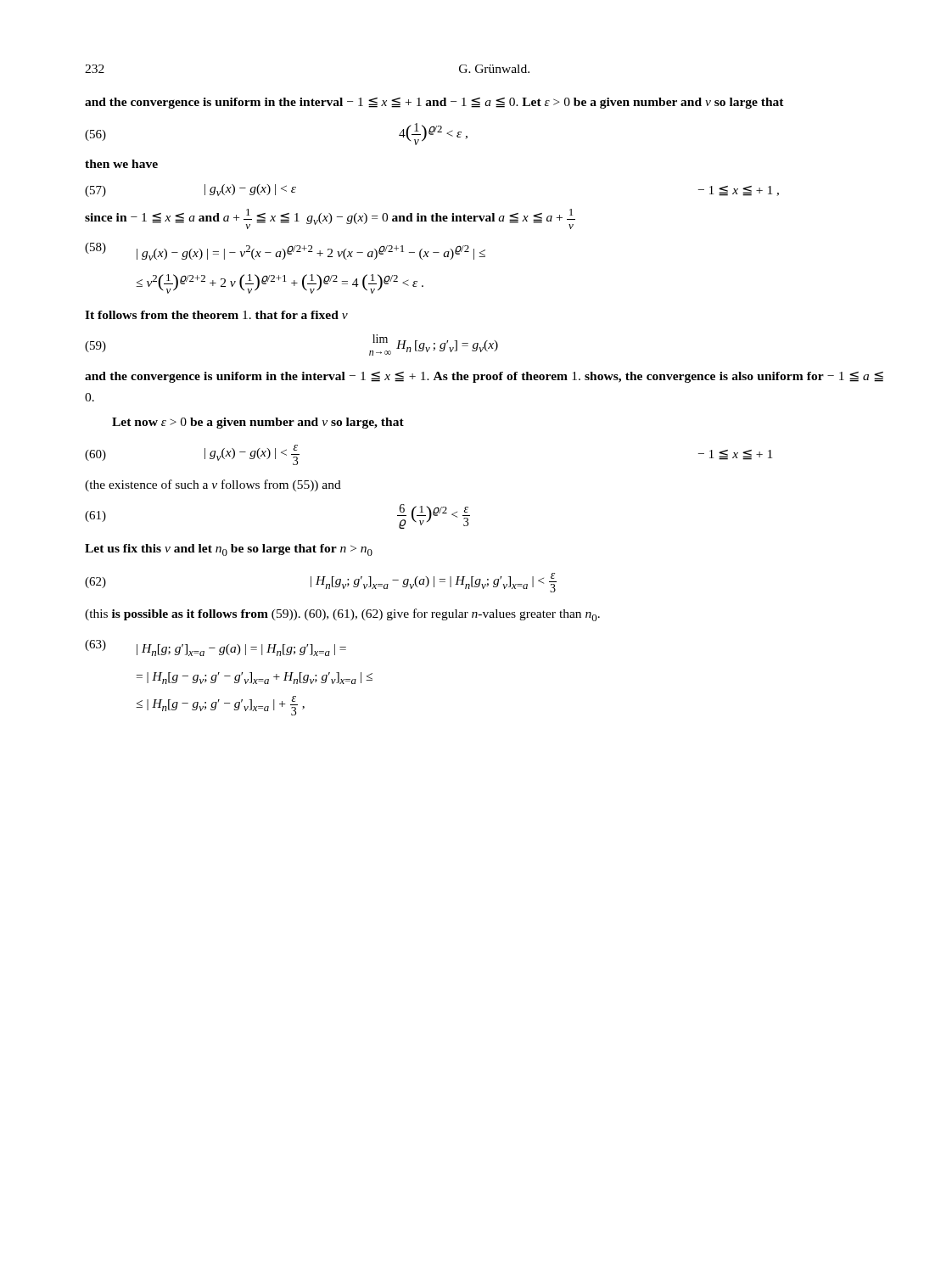Point to the formula beginning "(63) | Hn[g;"
The width and height of the screenshot is (952, 1273).
(x=216, y=648)
